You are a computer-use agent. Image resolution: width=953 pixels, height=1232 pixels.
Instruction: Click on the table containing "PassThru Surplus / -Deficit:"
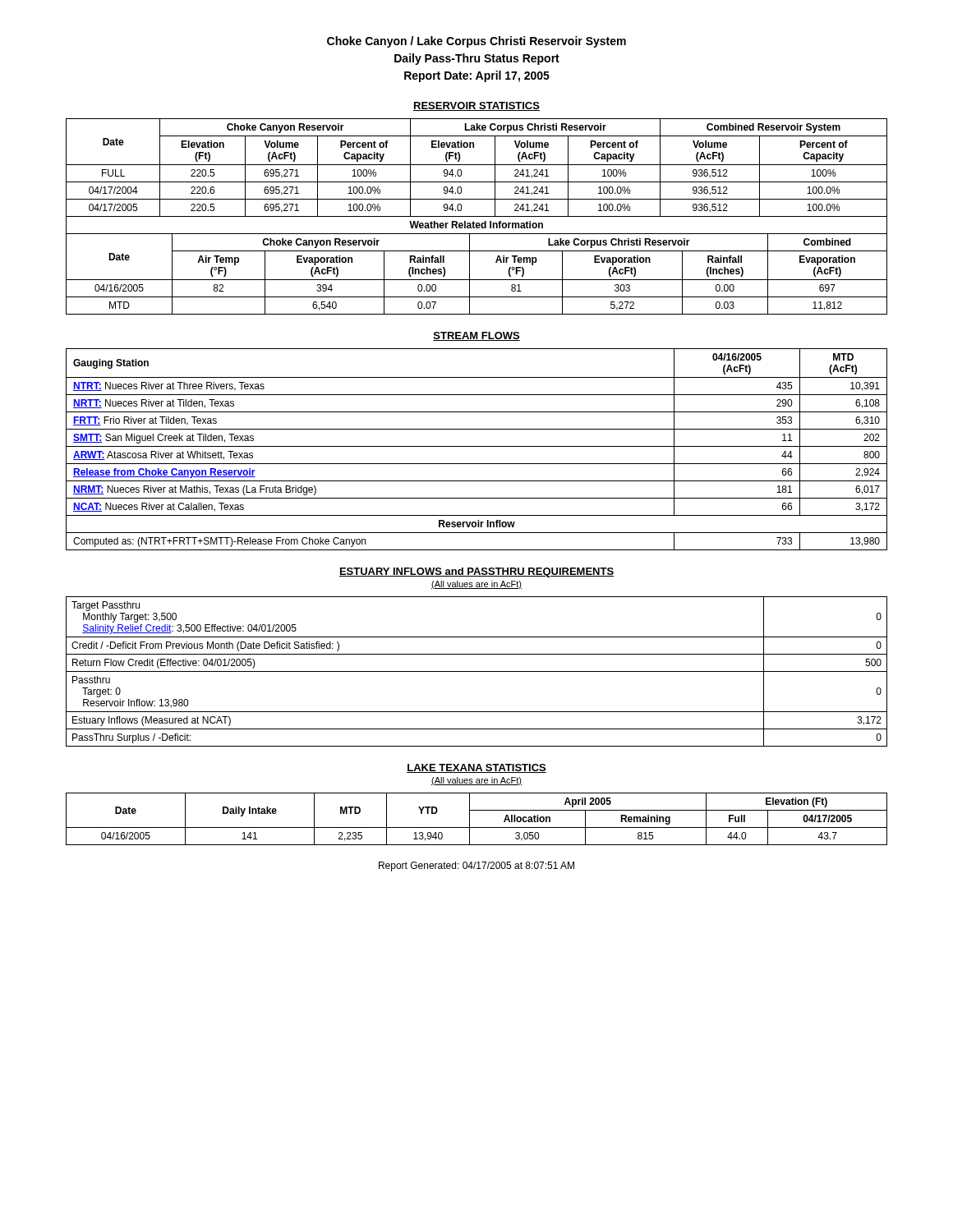pos(476,671)
